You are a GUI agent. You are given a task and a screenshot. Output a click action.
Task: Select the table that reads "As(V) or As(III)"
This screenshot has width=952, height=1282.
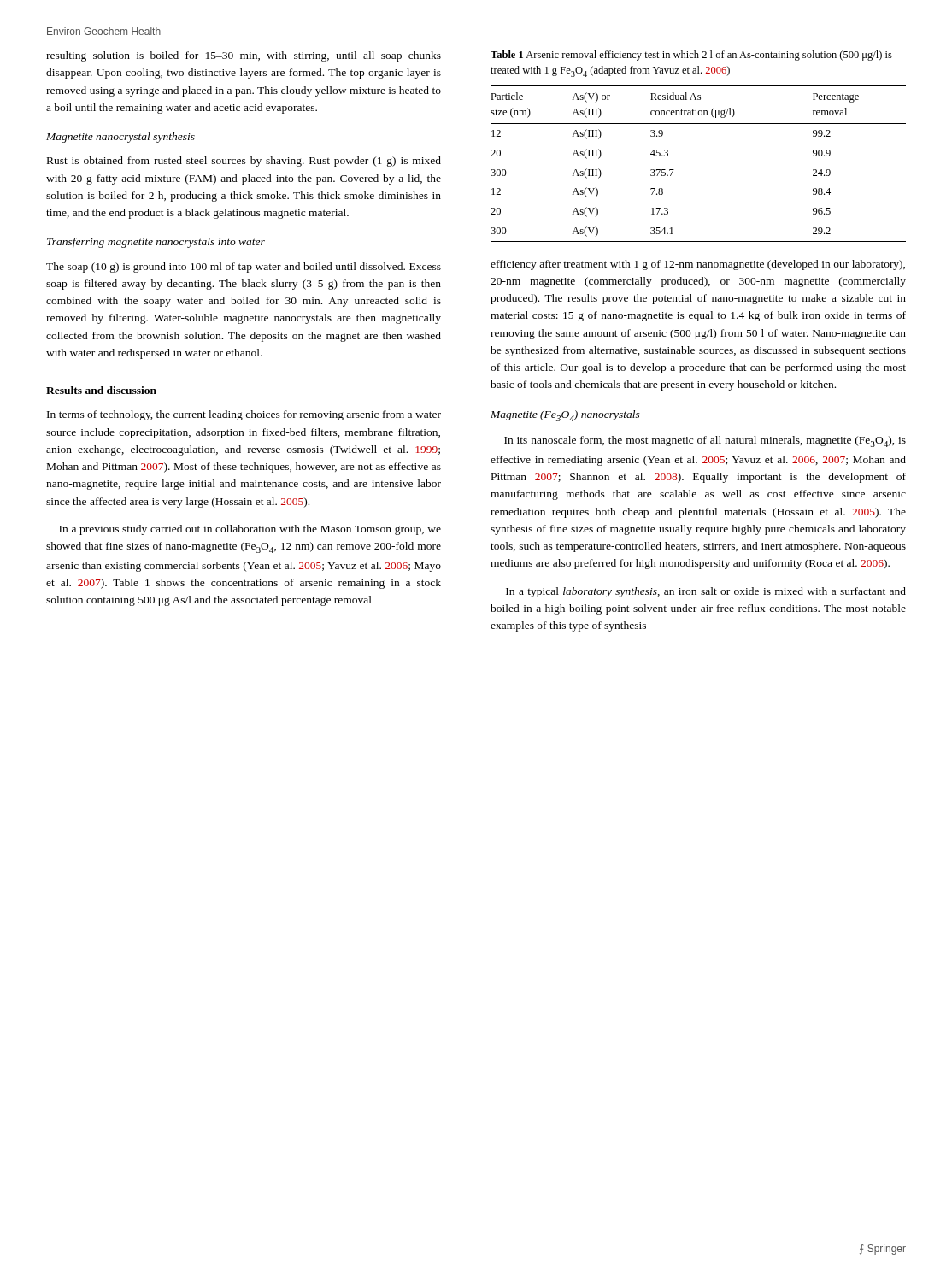point(698,163)
